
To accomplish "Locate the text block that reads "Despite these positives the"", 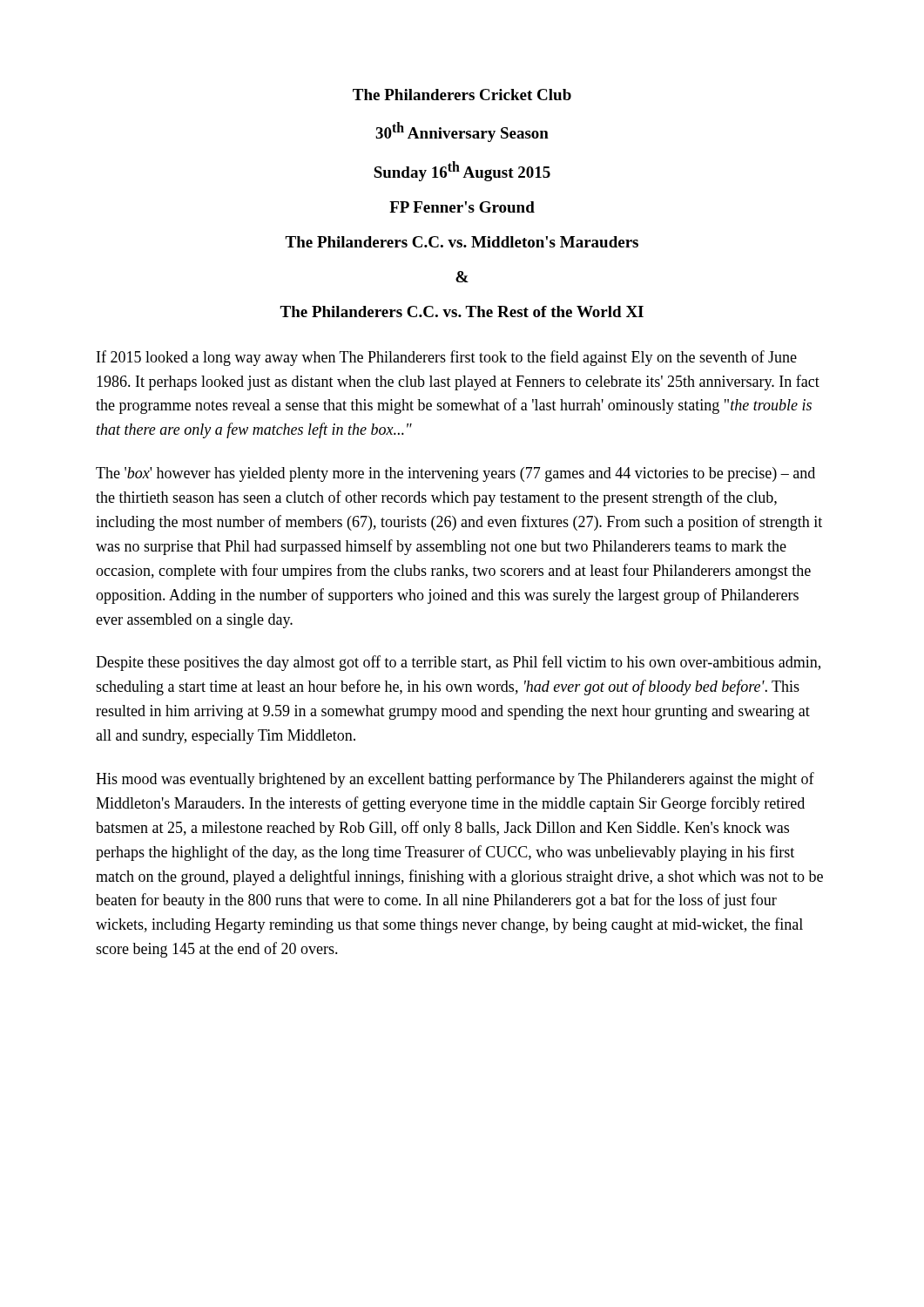I will (x=459, y=699).
